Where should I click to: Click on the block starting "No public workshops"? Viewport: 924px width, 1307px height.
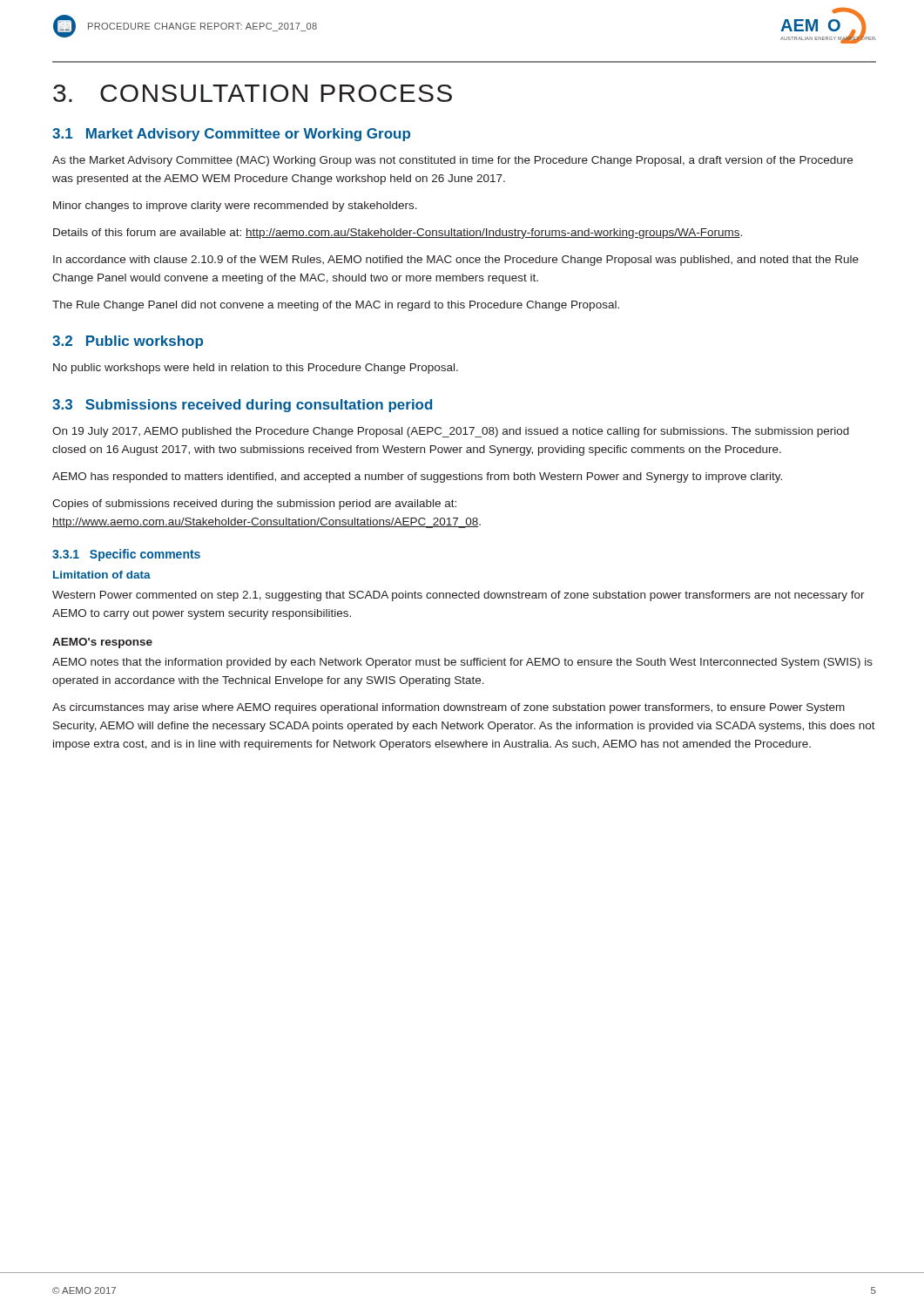(464, 369)
